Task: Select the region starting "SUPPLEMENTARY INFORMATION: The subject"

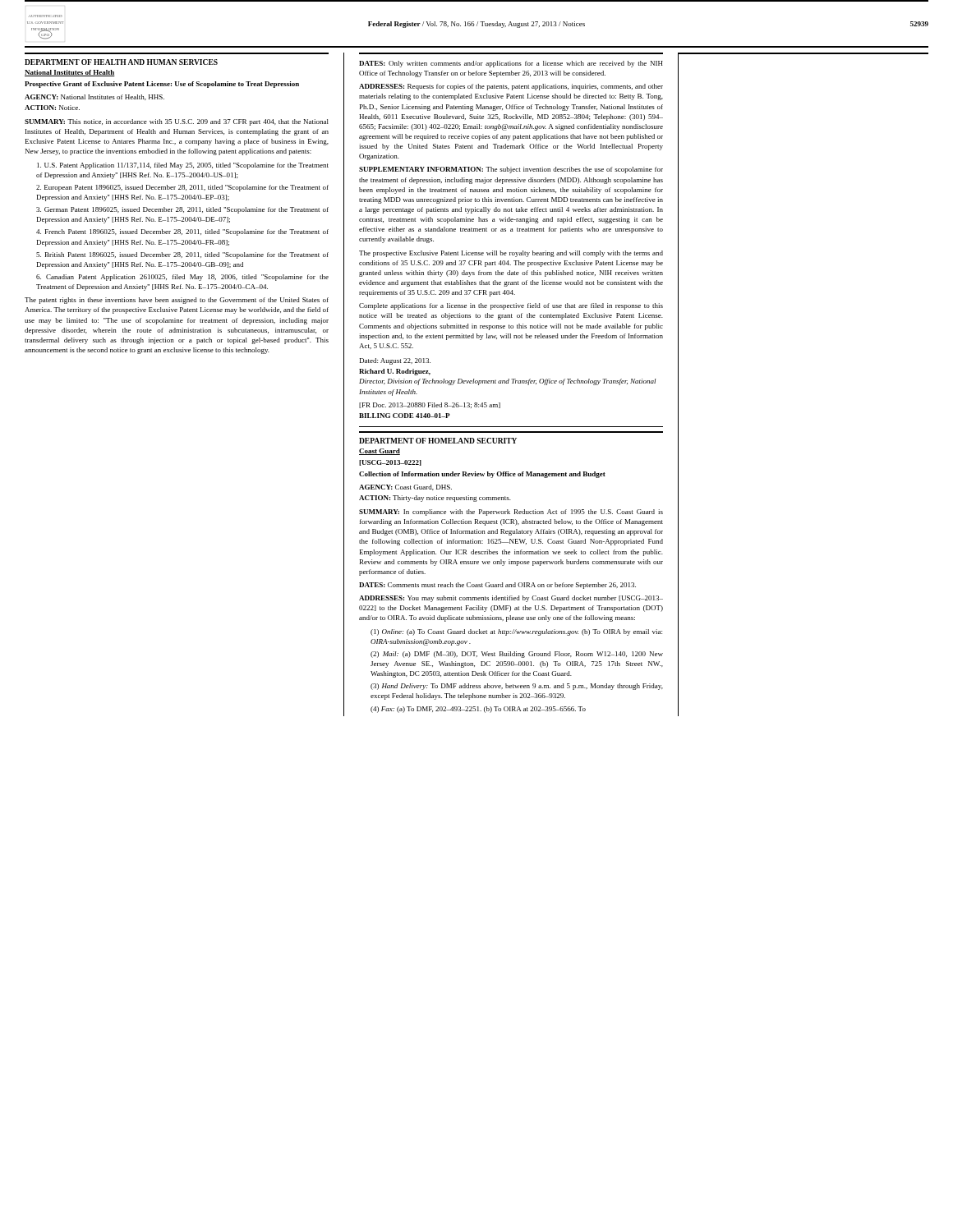Action: (511, 204)
